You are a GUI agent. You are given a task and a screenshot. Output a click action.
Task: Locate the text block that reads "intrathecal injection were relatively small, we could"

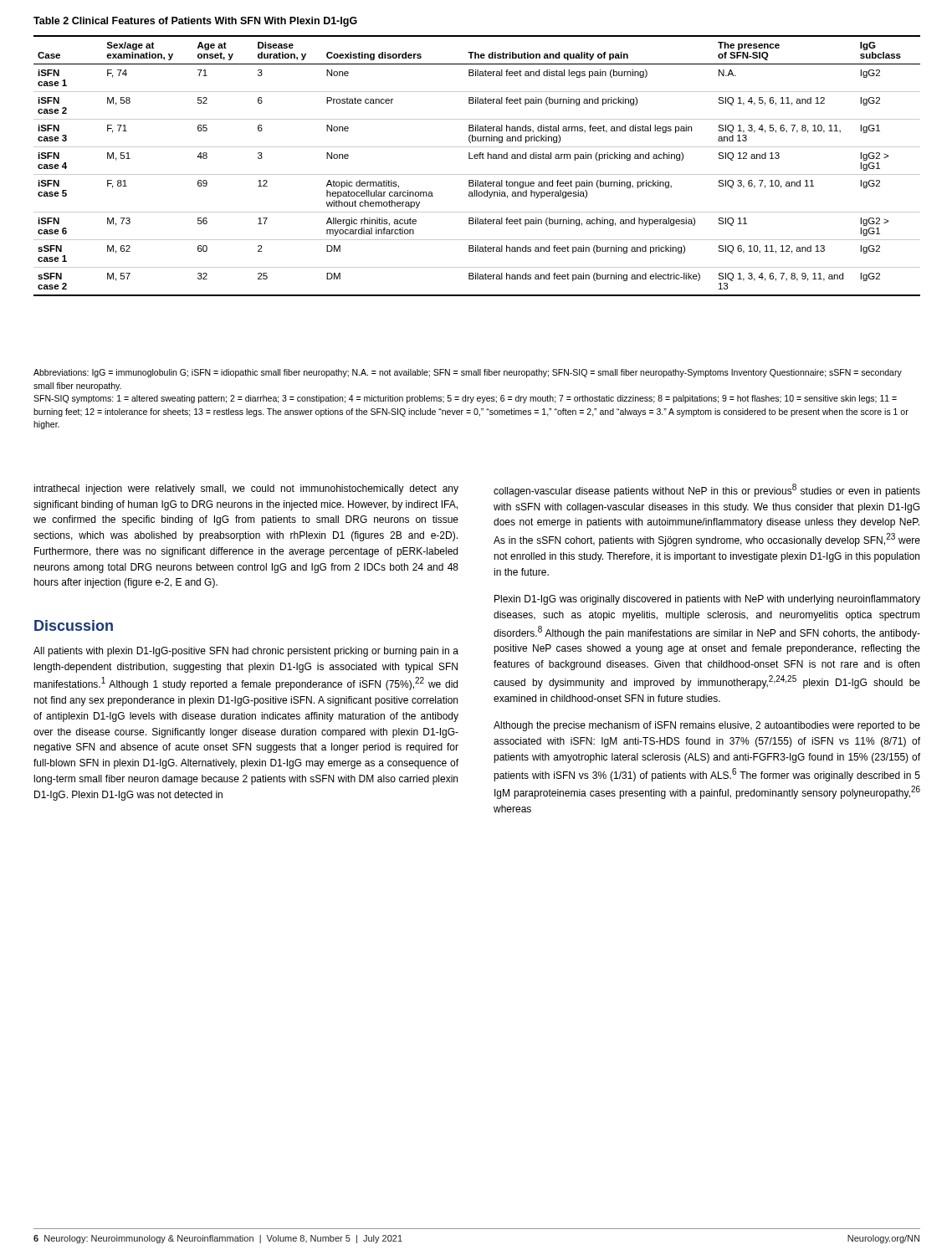[x=246, y=536]
